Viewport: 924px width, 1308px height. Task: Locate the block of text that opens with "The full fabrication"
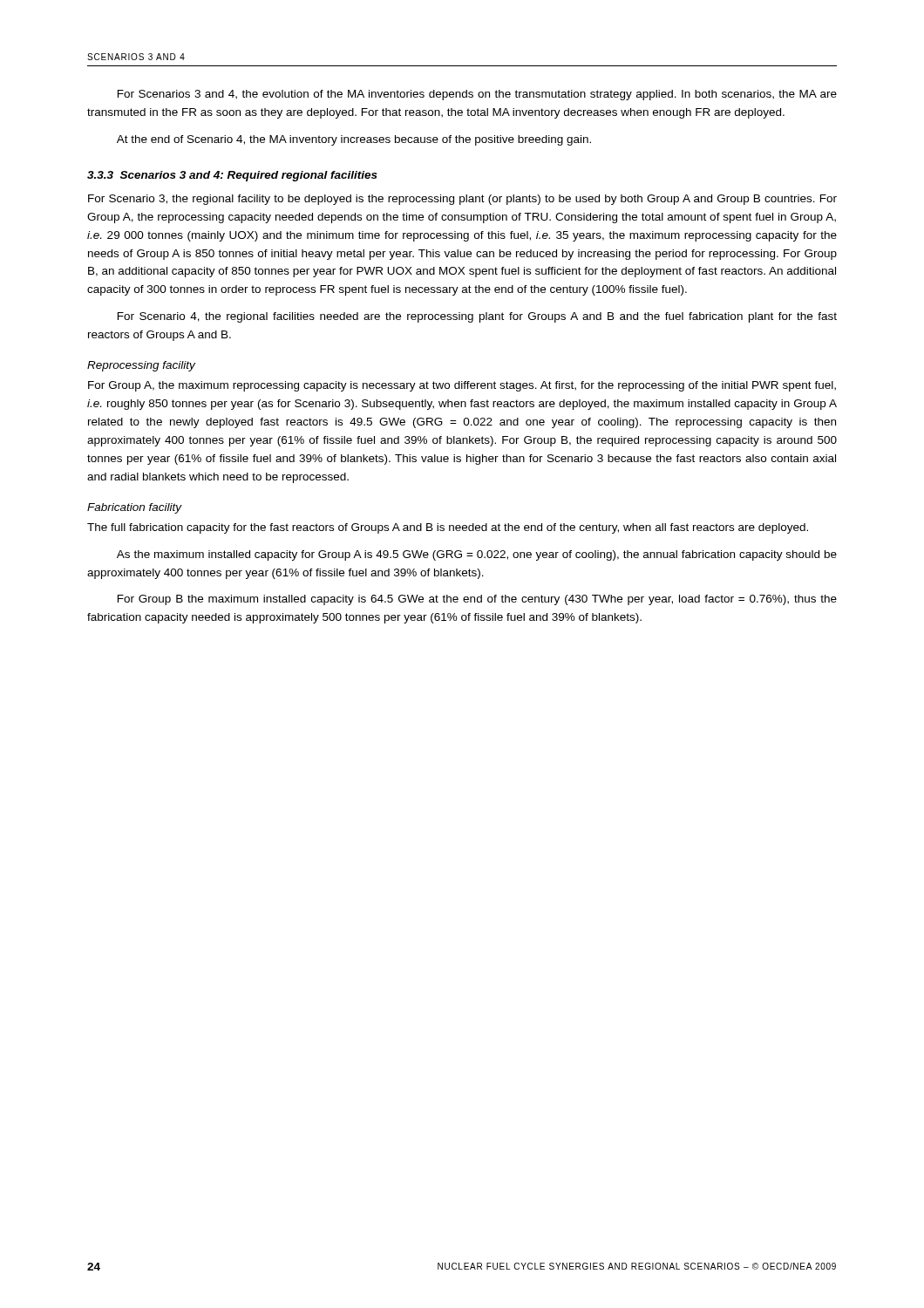(x=448, y=527)
